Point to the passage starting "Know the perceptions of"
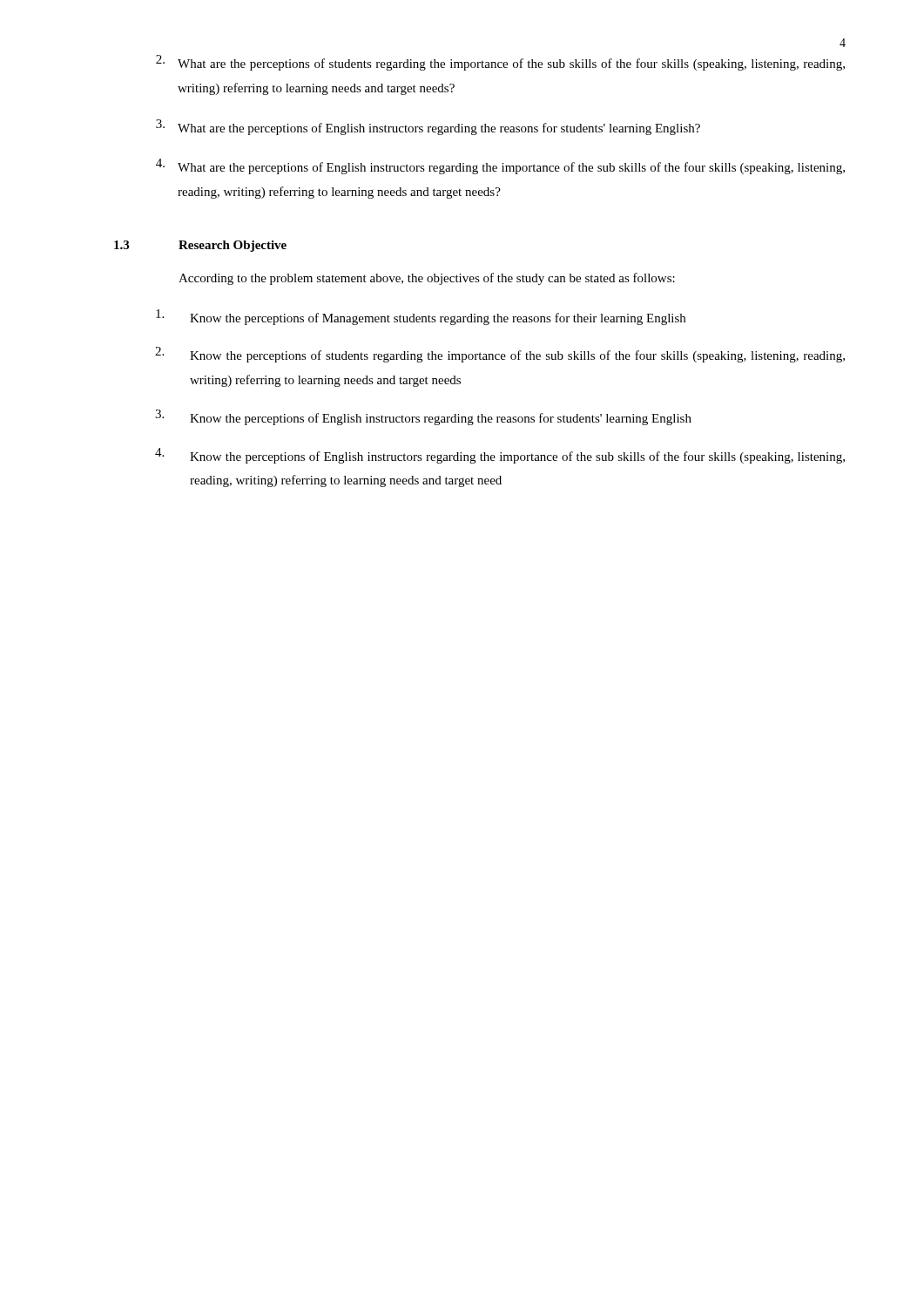The width and height of the screenshot is (924, 1307). [x=500, y=318]
